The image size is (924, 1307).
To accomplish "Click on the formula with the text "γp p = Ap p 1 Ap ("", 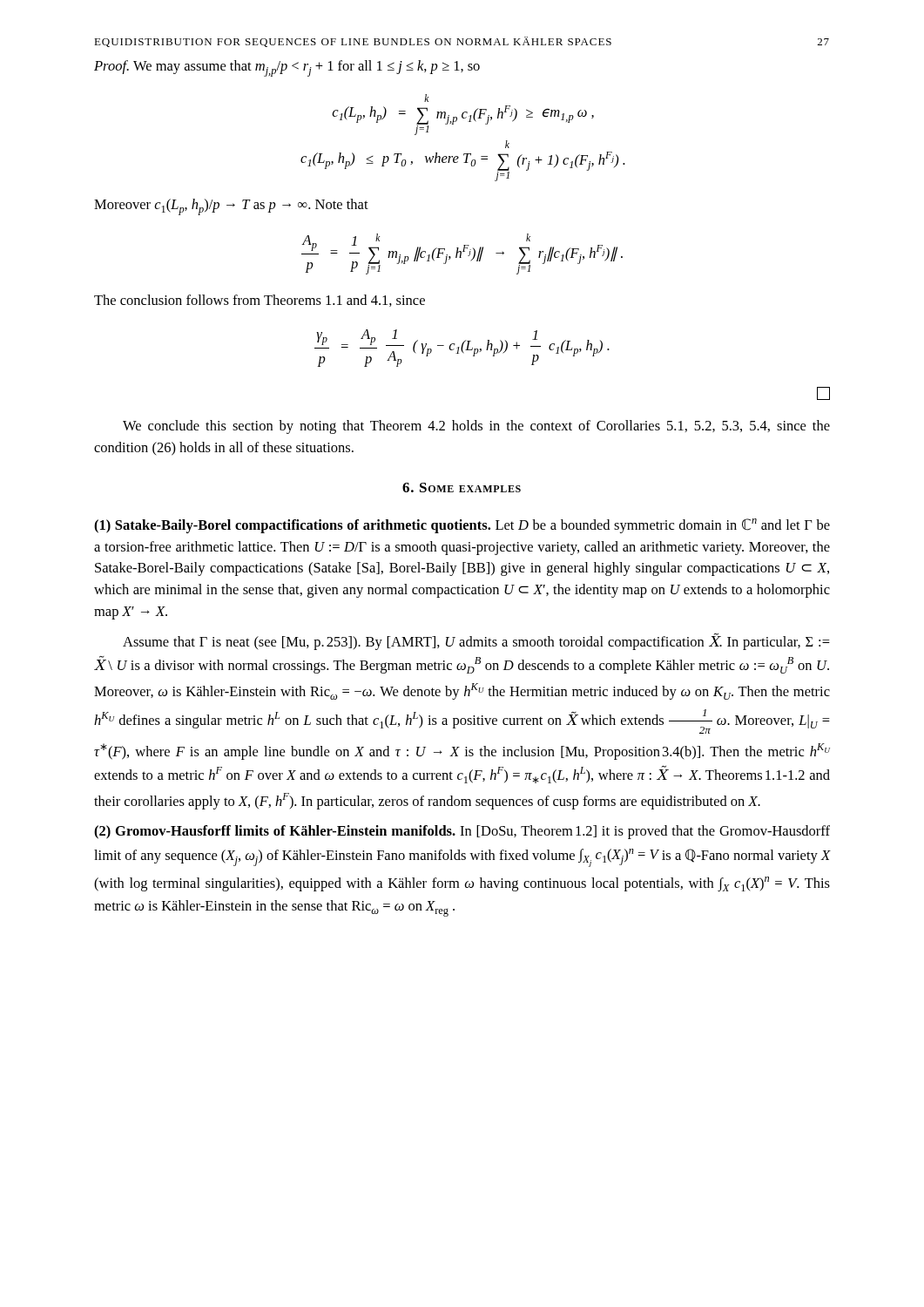I will [462, 347].
